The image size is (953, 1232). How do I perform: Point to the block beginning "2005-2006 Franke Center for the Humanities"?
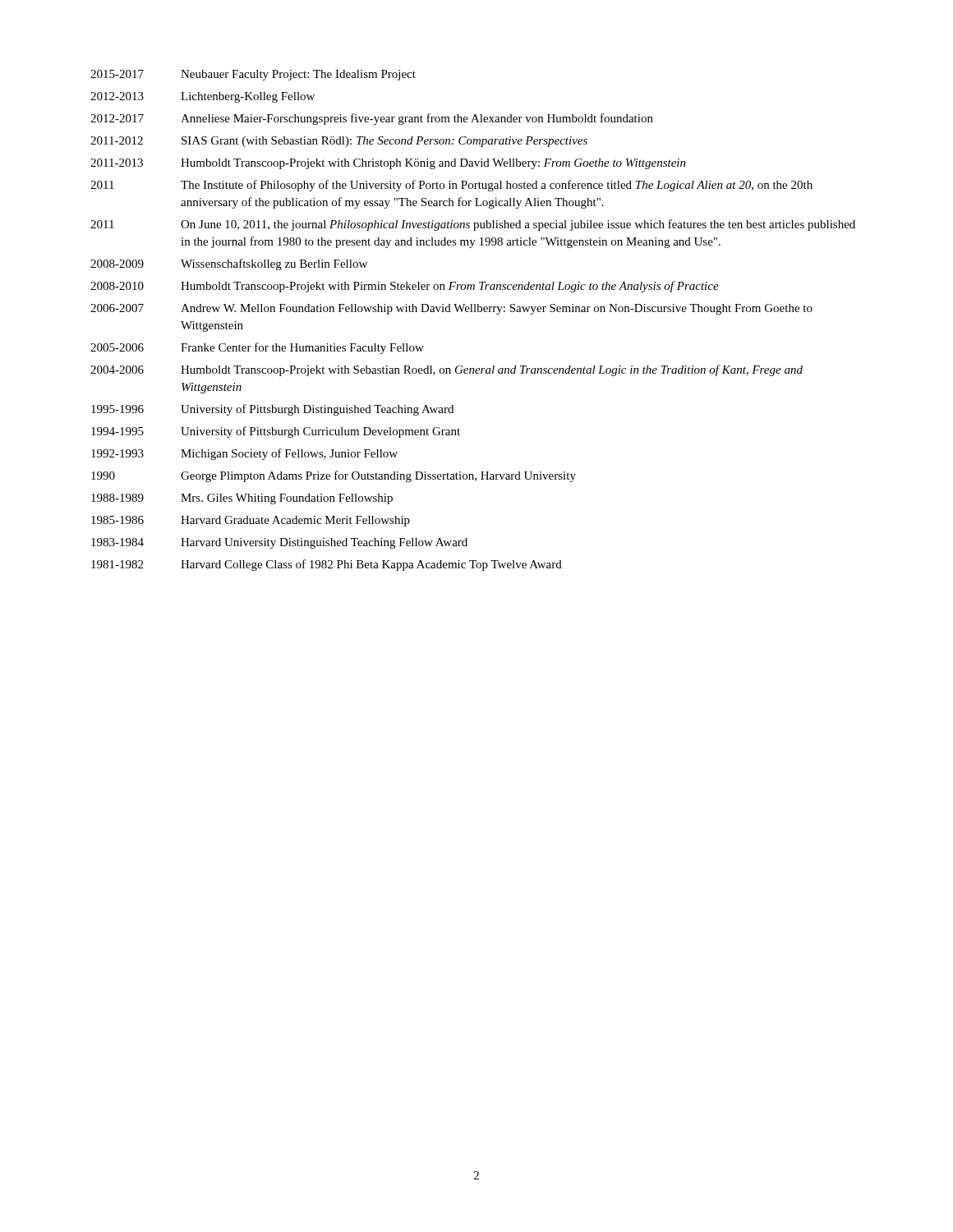click(257, 348)
